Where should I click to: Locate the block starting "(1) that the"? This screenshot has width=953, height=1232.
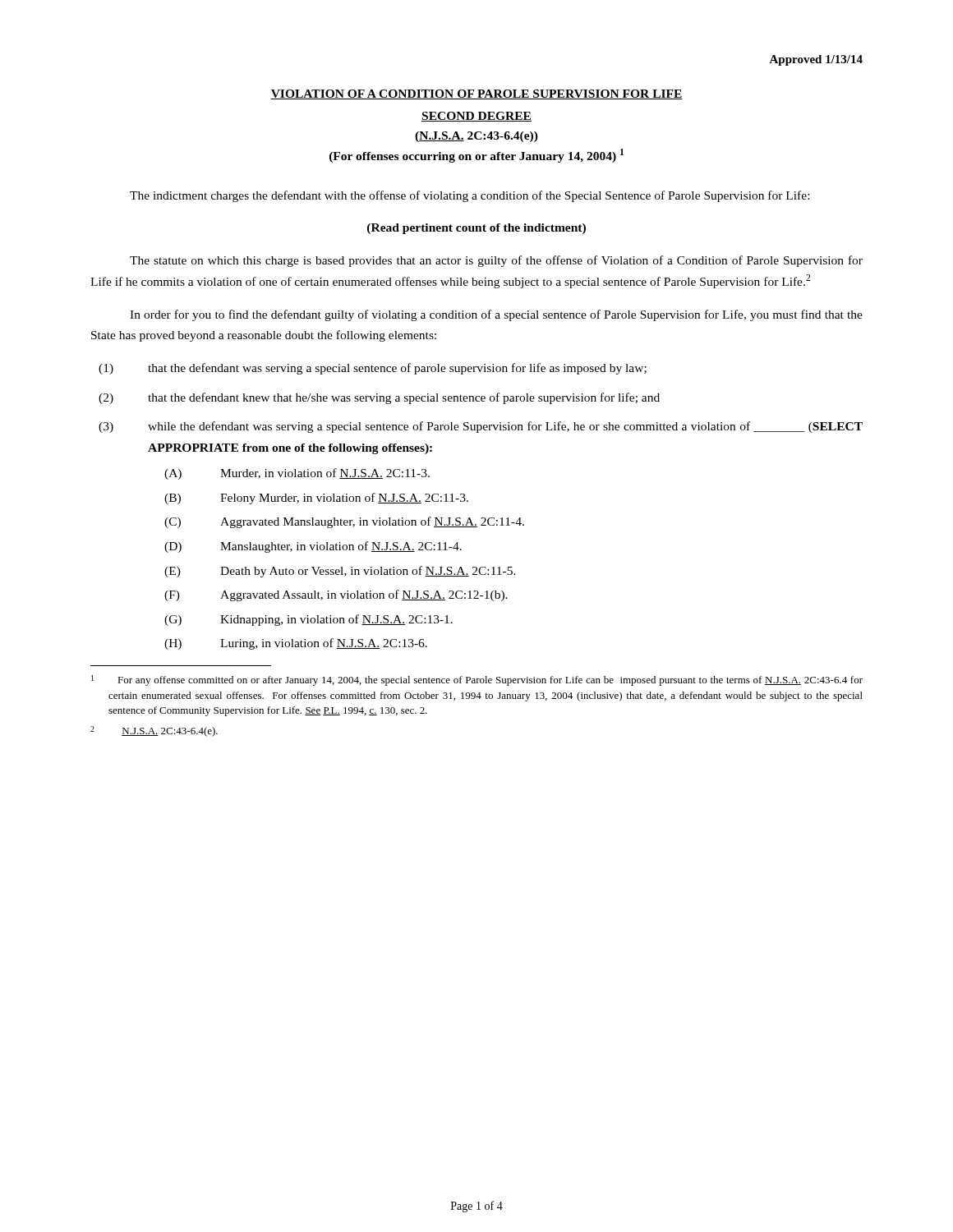pos(476,368)
